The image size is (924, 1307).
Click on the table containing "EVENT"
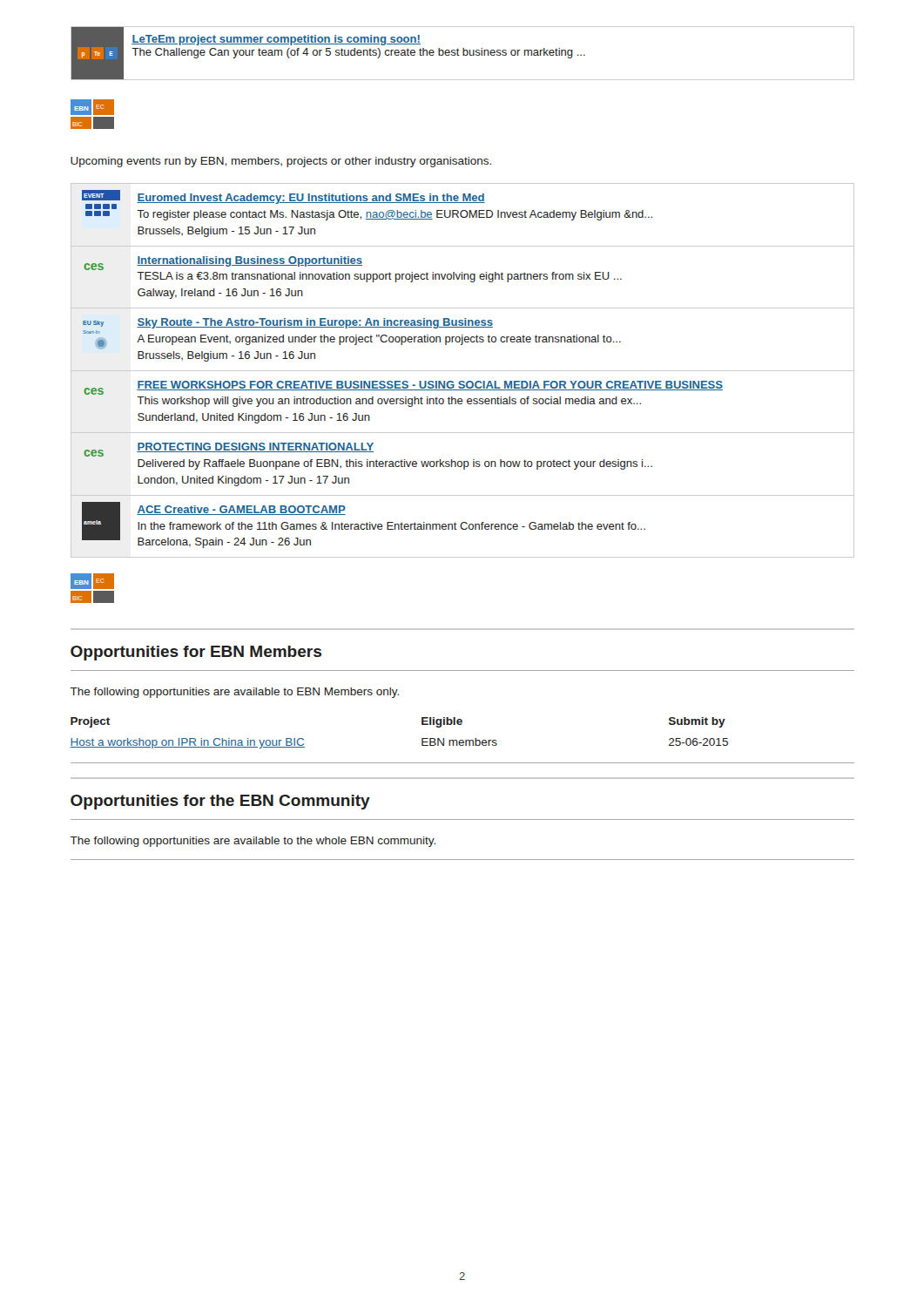pyautogui.click(x=462, y=370)
